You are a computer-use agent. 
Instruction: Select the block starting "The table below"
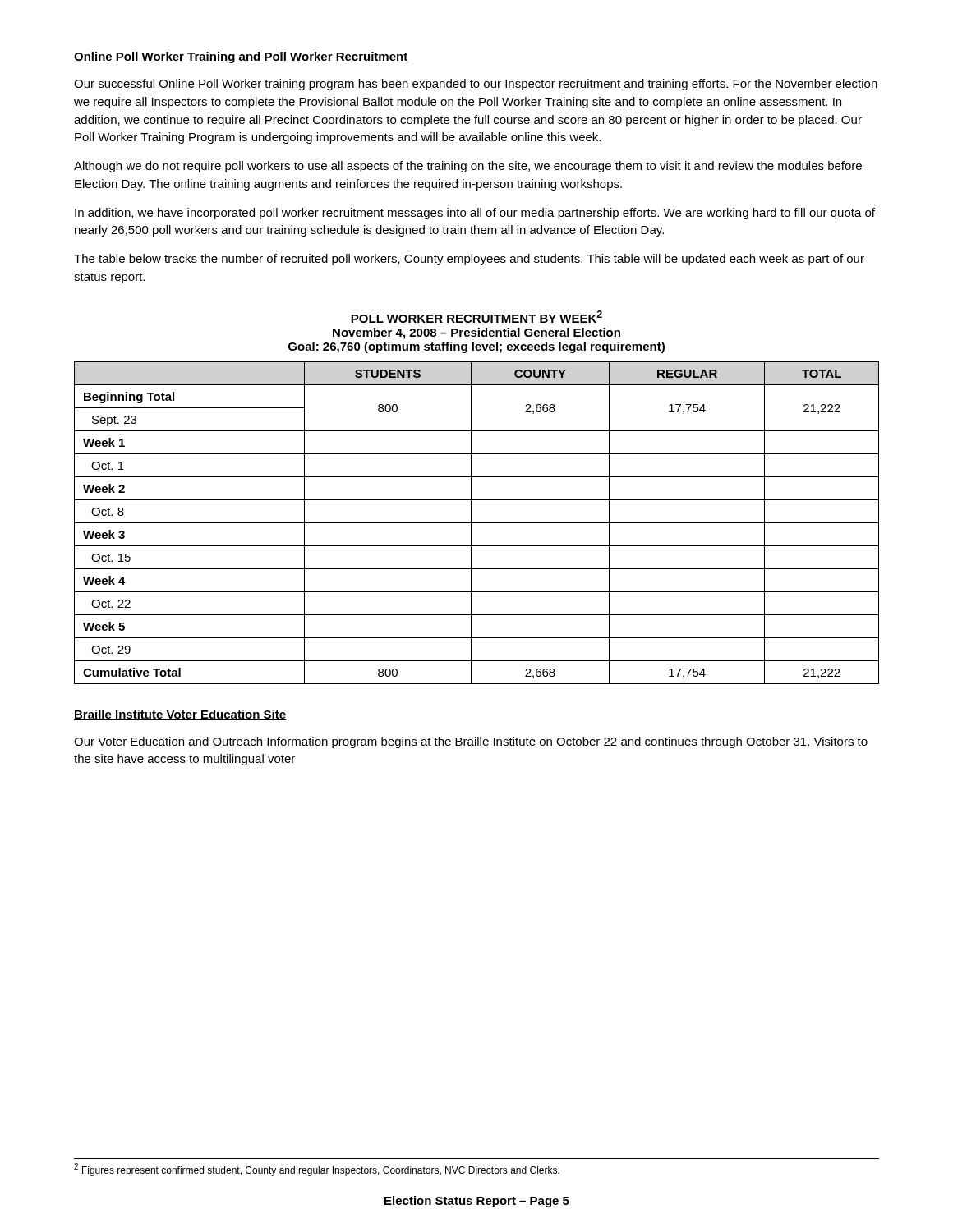click(x=469, y=267)
